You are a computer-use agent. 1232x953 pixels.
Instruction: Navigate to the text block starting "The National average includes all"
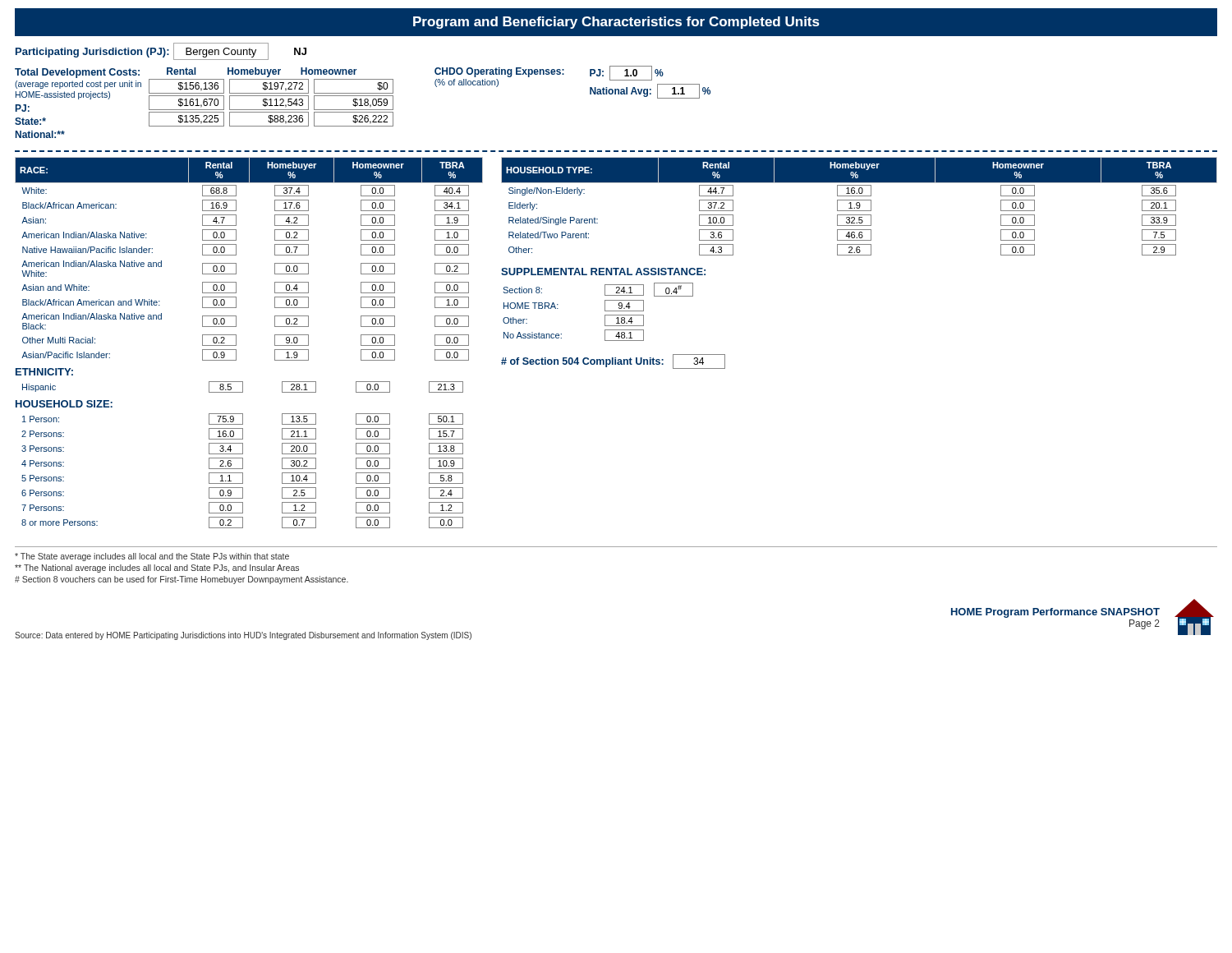[x=157, y=568]
